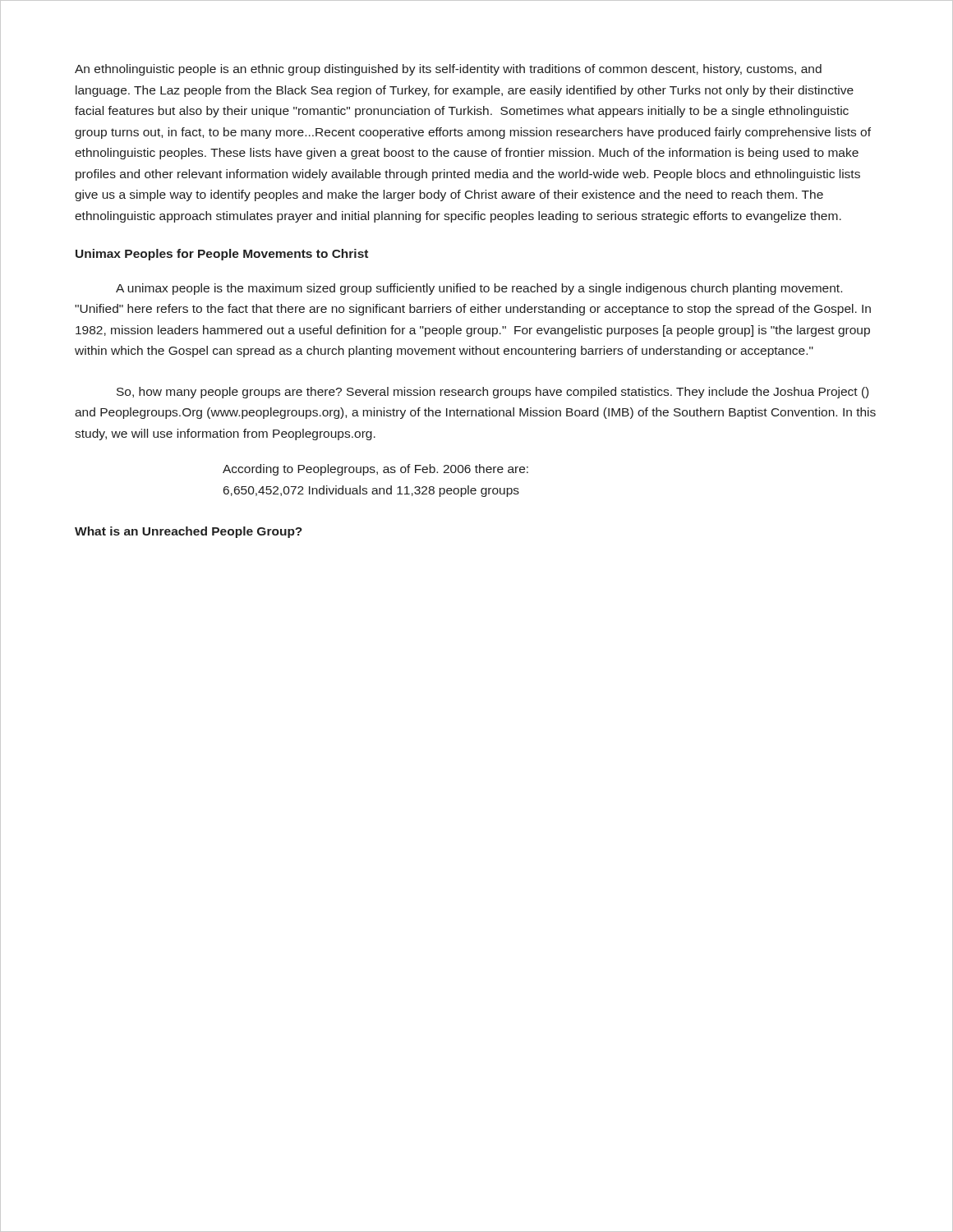This screenshot has width=953, height=1232.
Task: Locate the passage starting "A unimax people is the"
Action: point(473,317)
